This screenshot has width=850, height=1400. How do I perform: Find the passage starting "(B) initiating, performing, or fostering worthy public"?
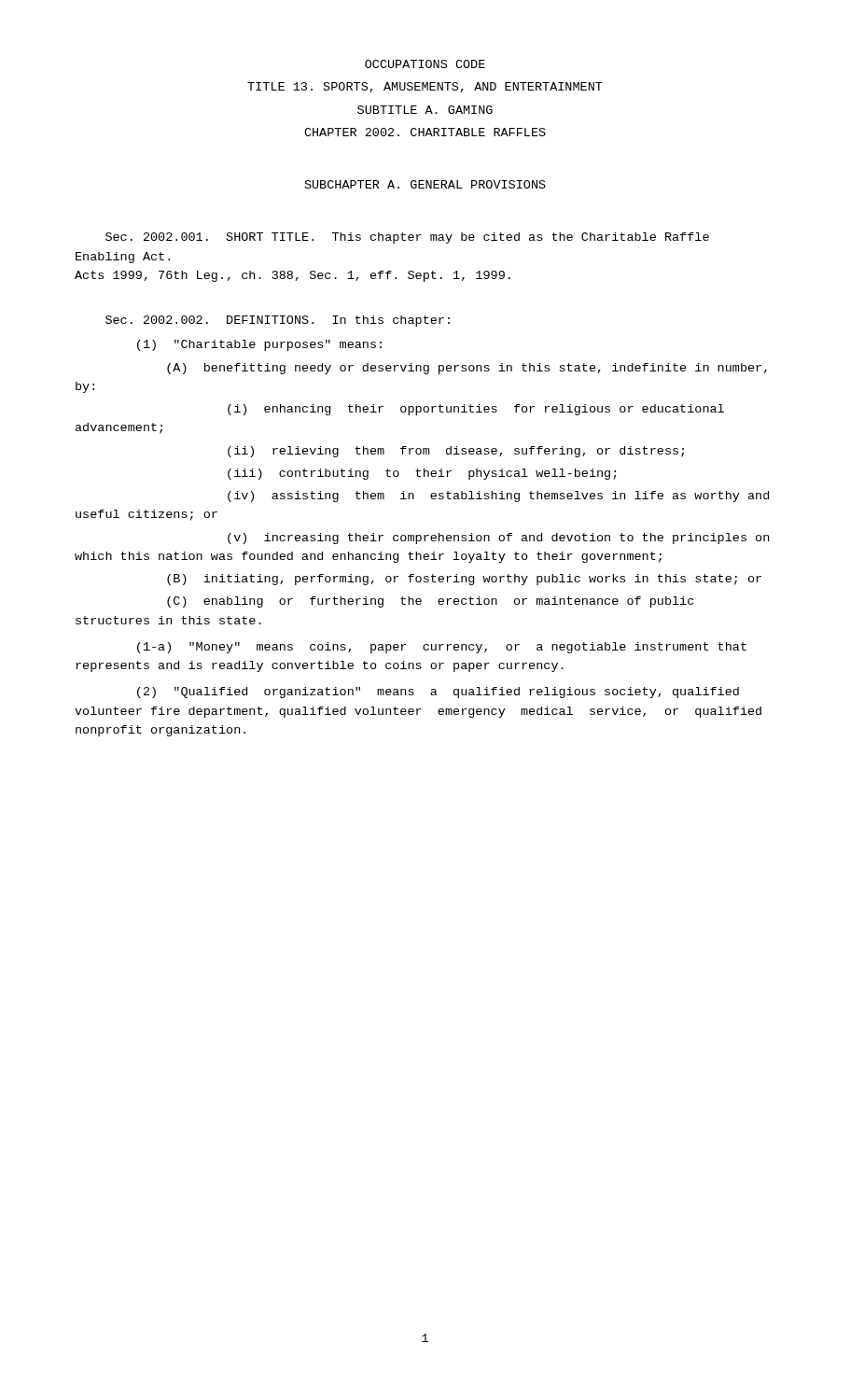[x=425, y=580]
